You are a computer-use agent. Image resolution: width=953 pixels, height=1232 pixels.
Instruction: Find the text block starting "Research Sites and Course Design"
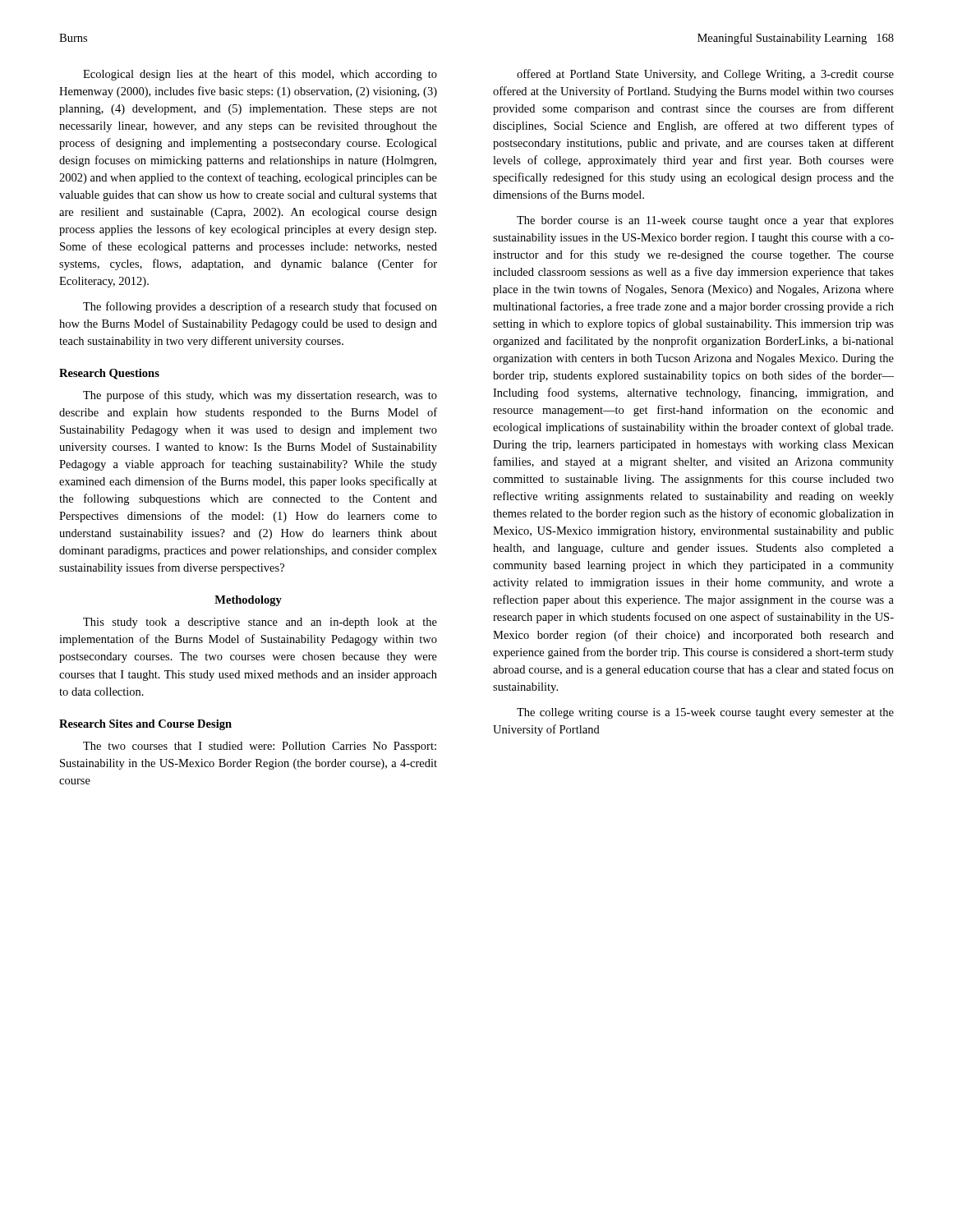pyautogui.click(x=145, y=723)
